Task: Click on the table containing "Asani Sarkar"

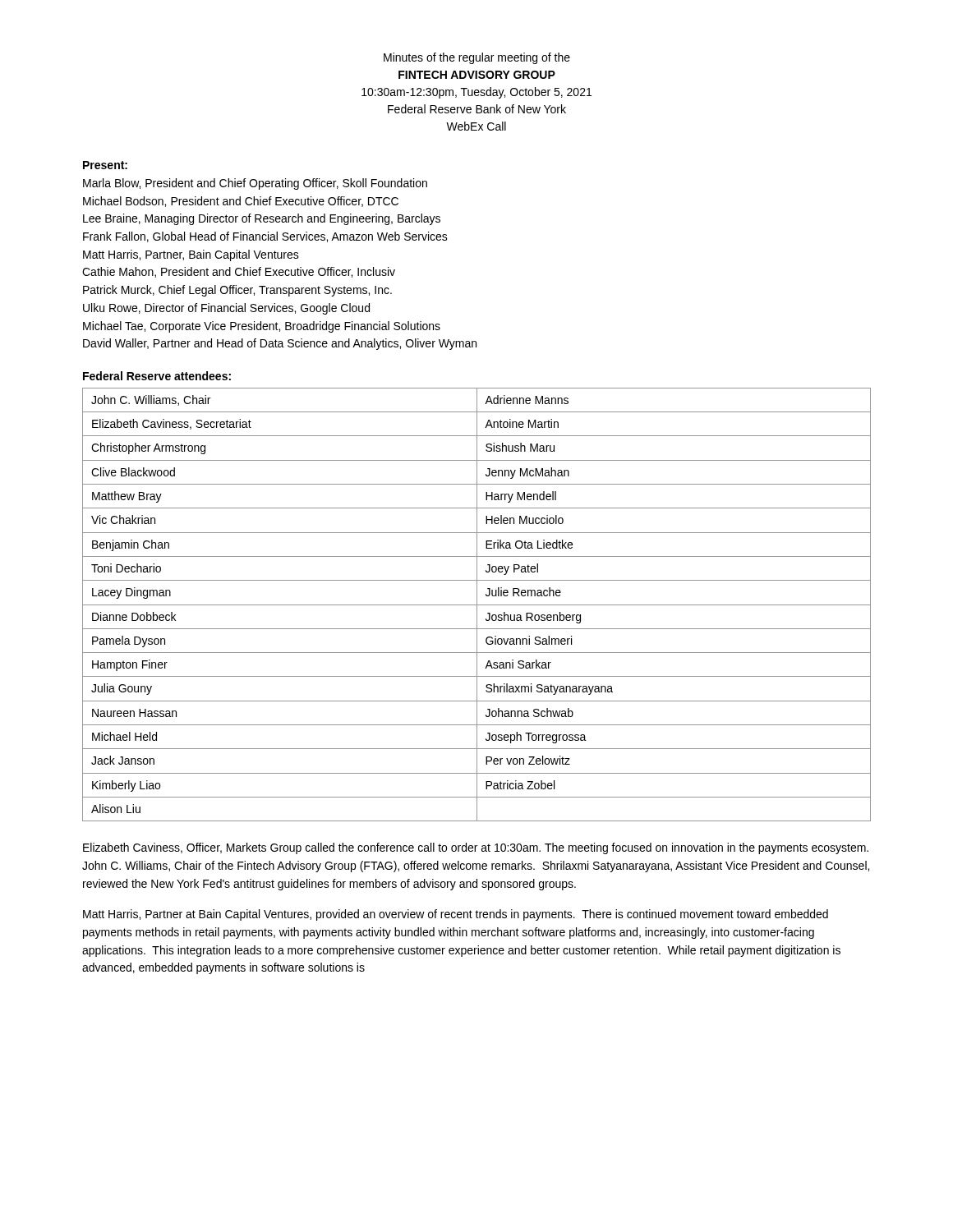Action: pos(476,605)
